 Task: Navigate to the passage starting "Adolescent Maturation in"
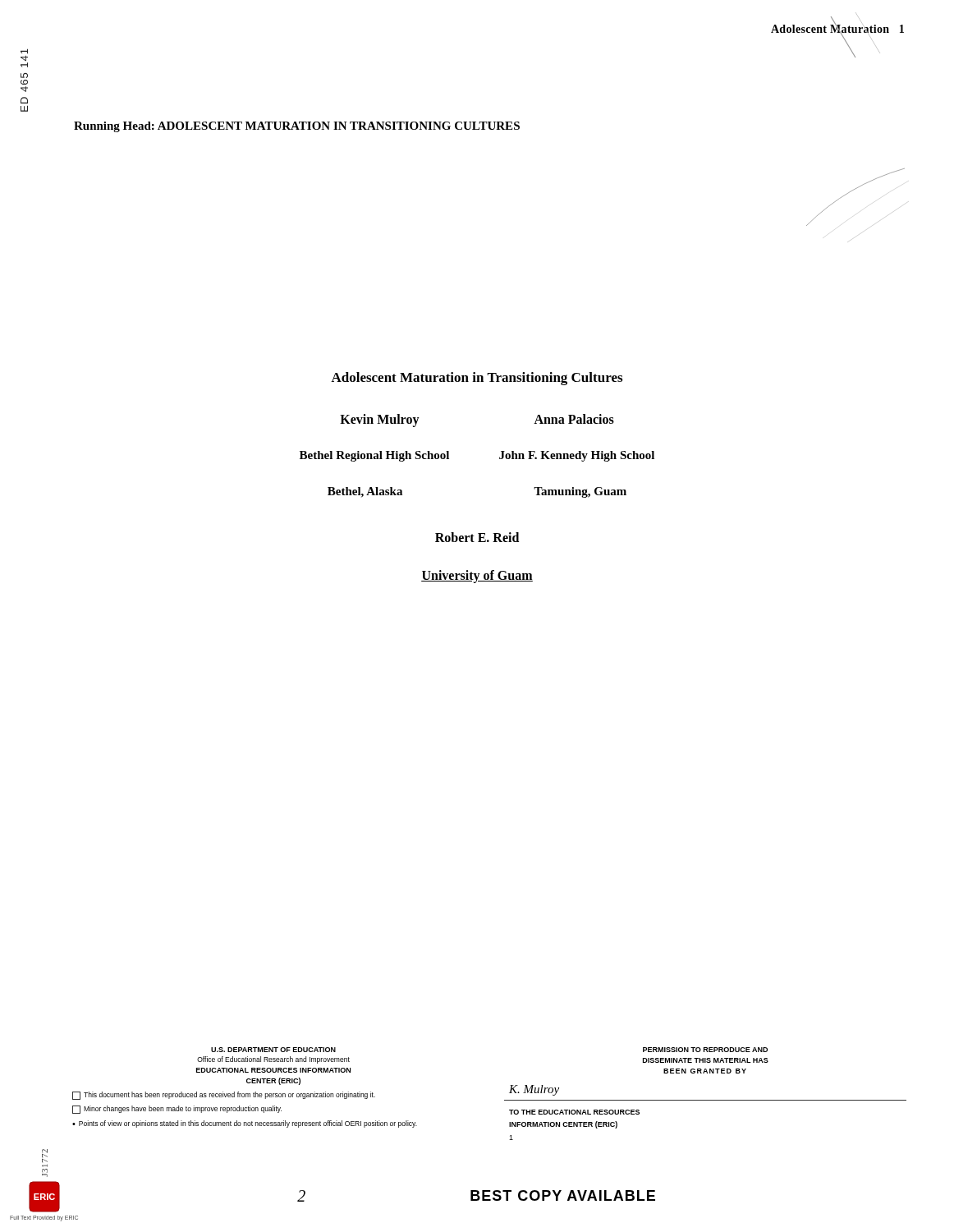477,377
